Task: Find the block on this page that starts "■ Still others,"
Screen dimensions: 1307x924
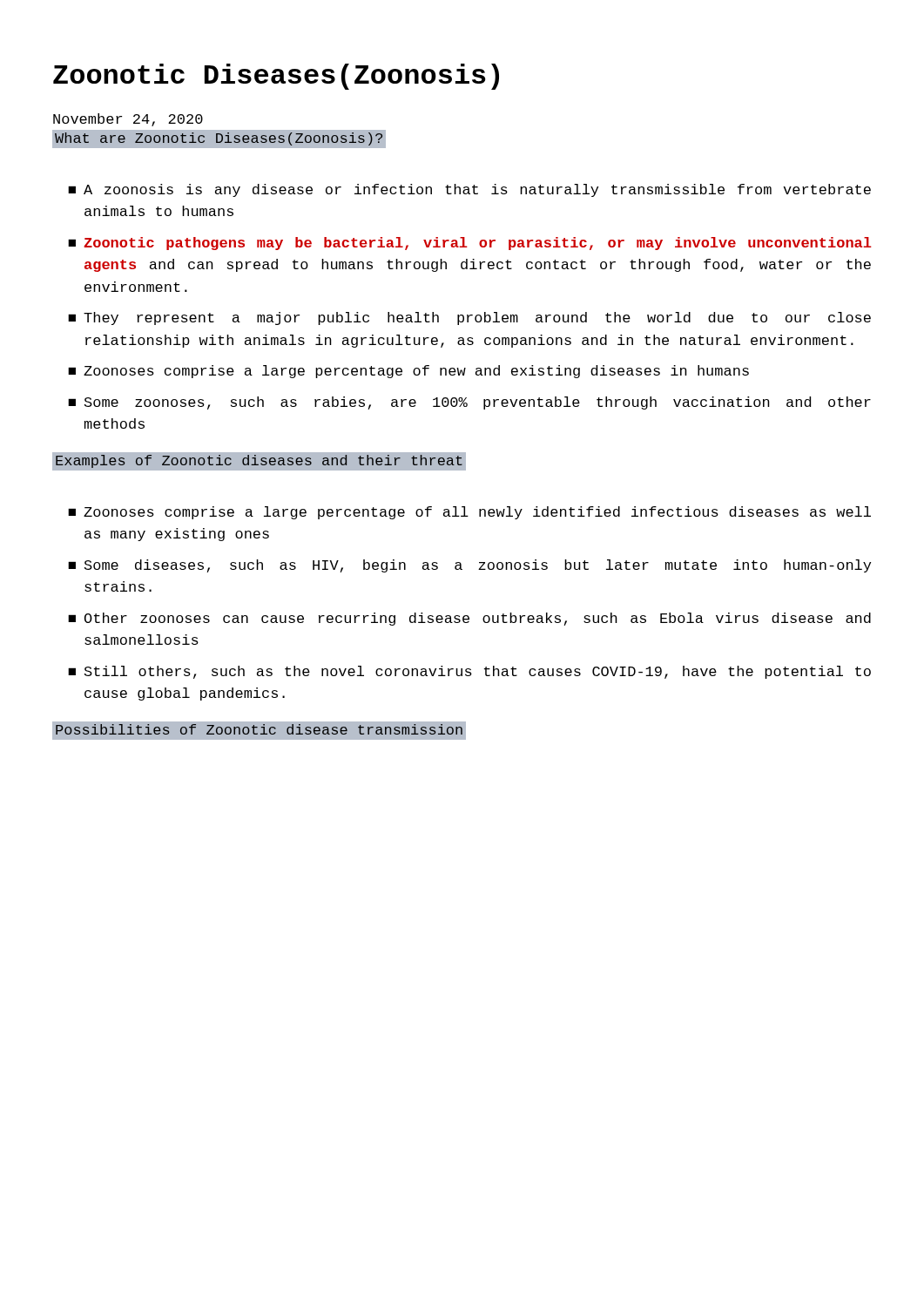Action: tap(462, 683)
